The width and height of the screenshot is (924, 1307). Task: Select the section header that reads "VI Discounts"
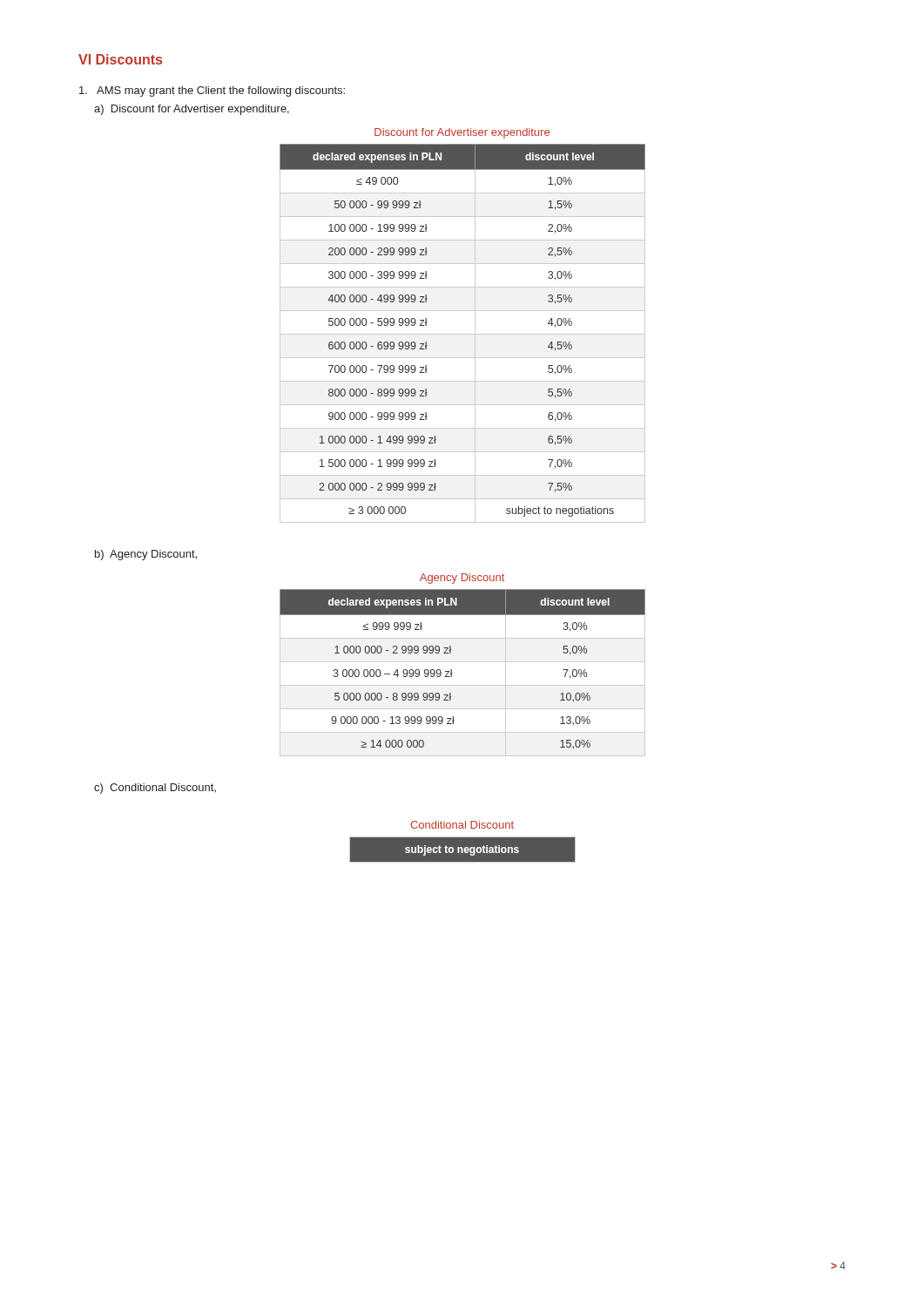[x=121, y=60]
